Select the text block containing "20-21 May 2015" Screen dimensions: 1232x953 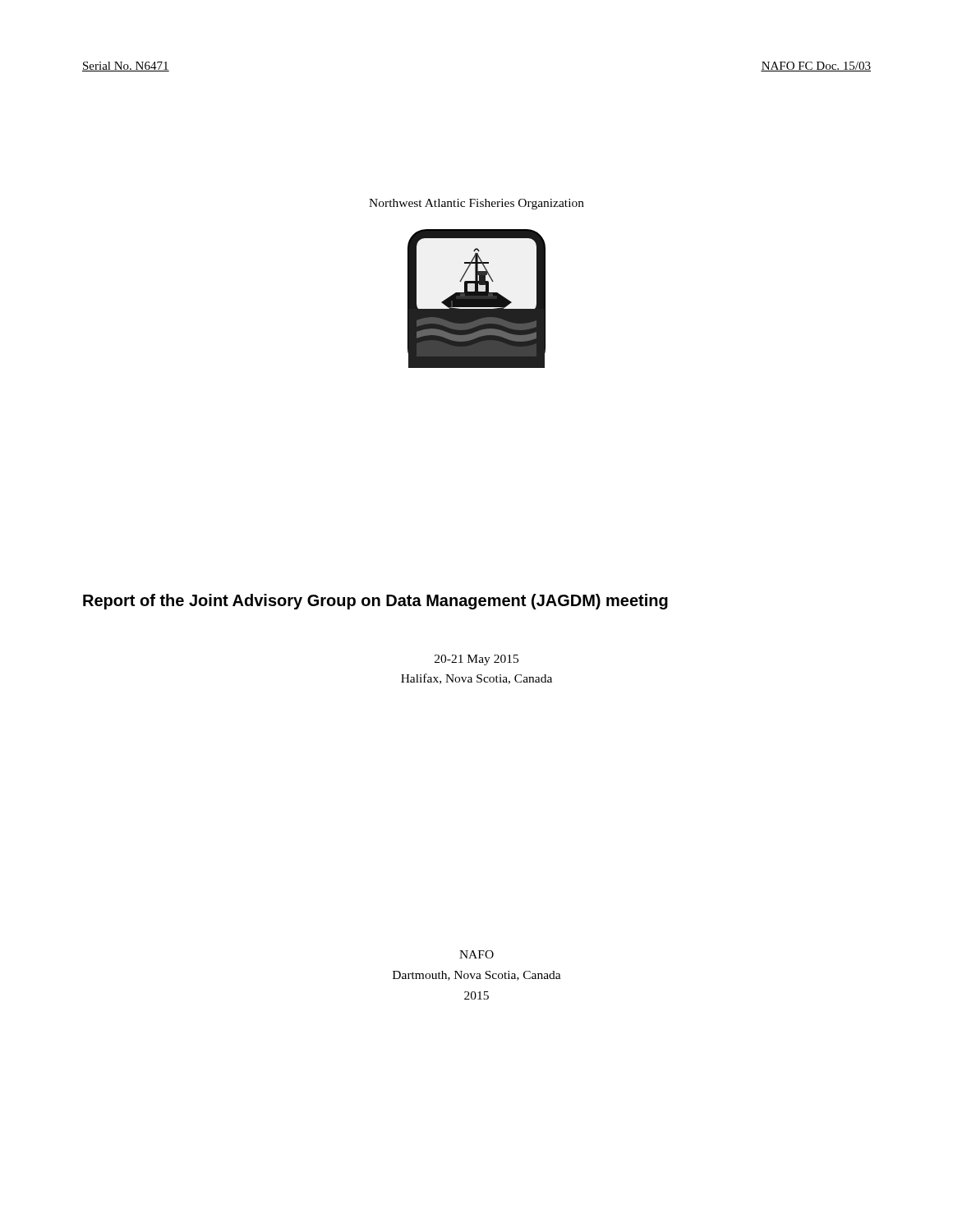point(476,668)
